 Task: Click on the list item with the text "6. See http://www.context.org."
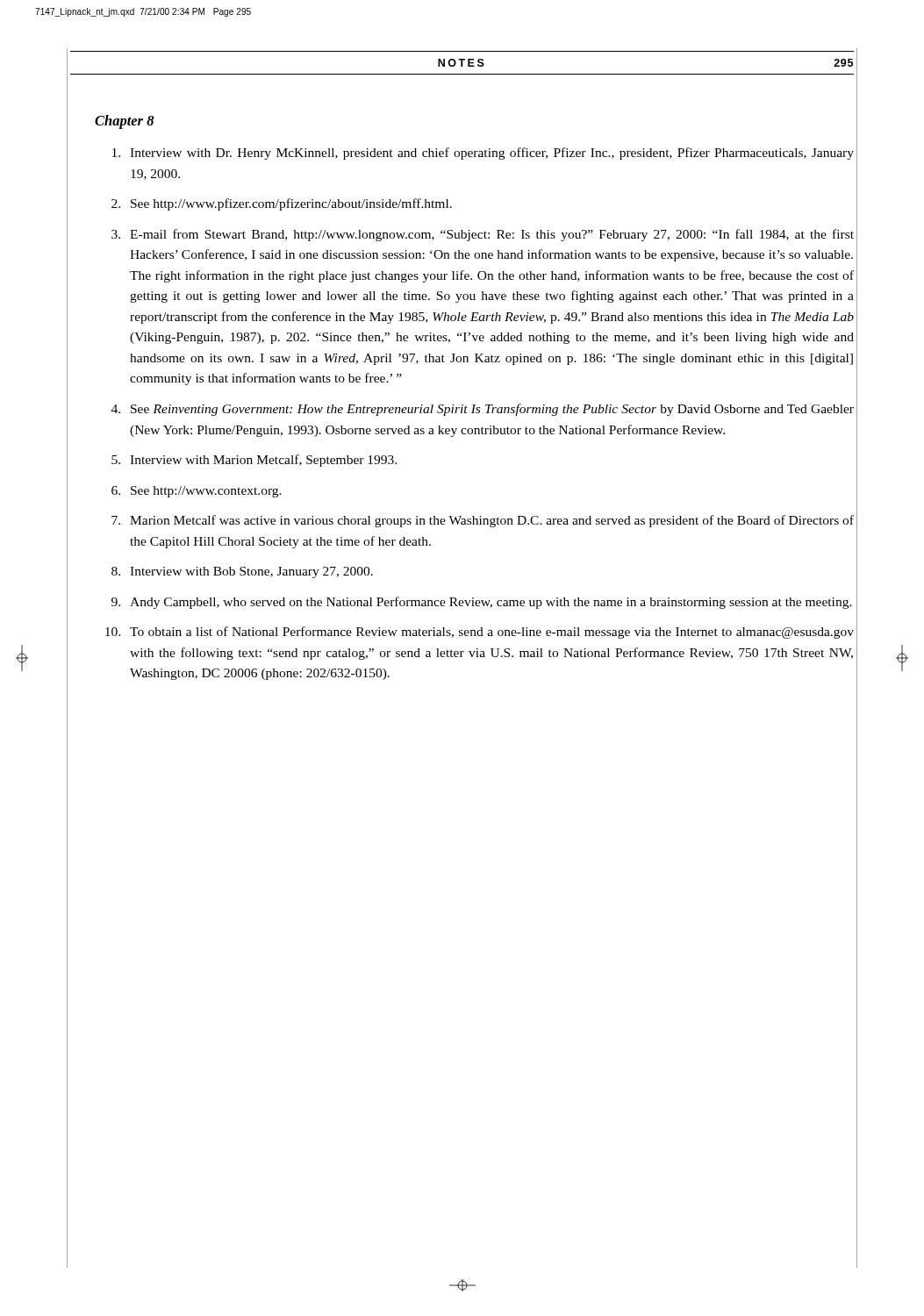pyautogui.click(x=197, y=492)
